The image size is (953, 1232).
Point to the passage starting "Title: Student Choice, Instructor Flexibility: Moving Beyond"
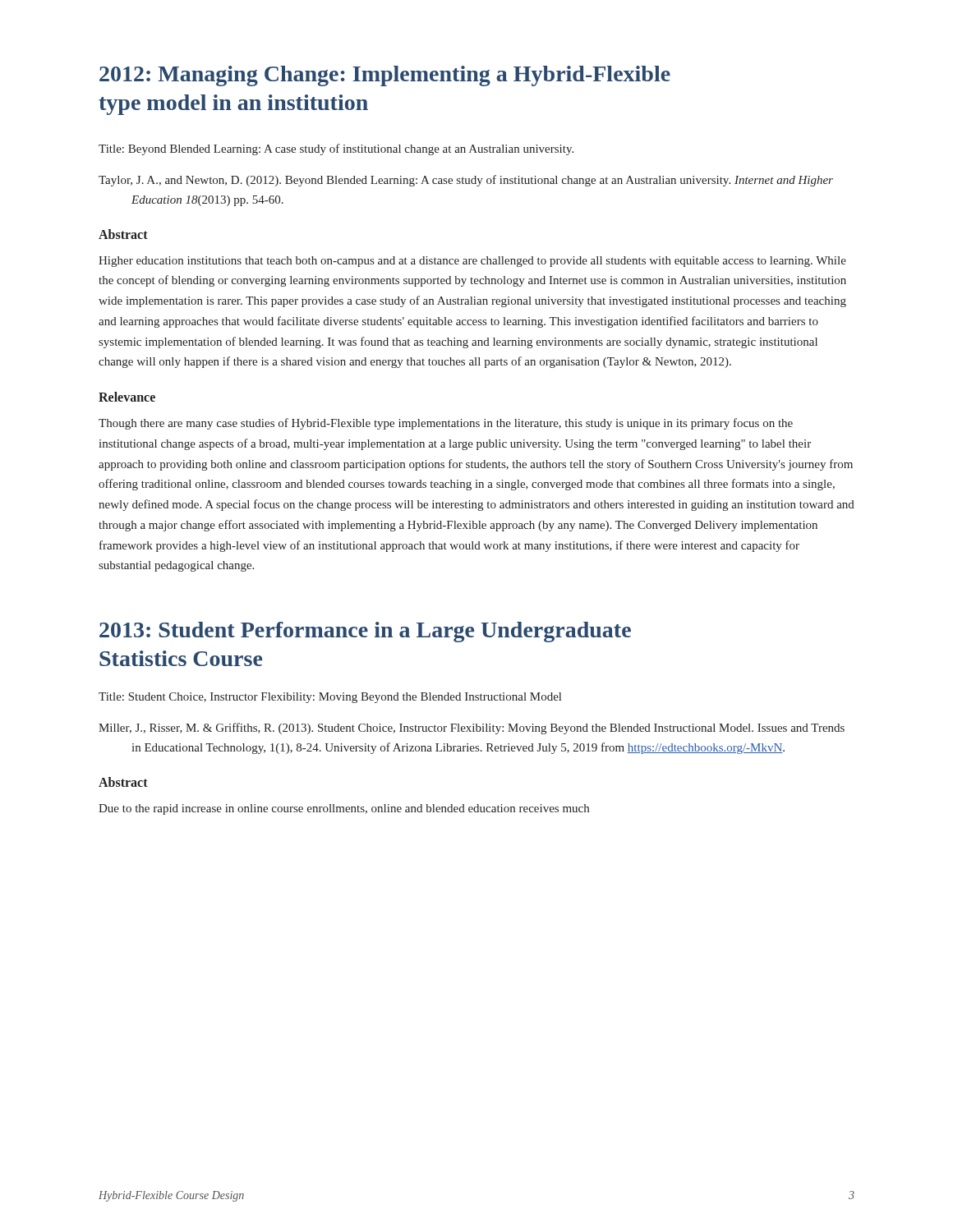330,697
